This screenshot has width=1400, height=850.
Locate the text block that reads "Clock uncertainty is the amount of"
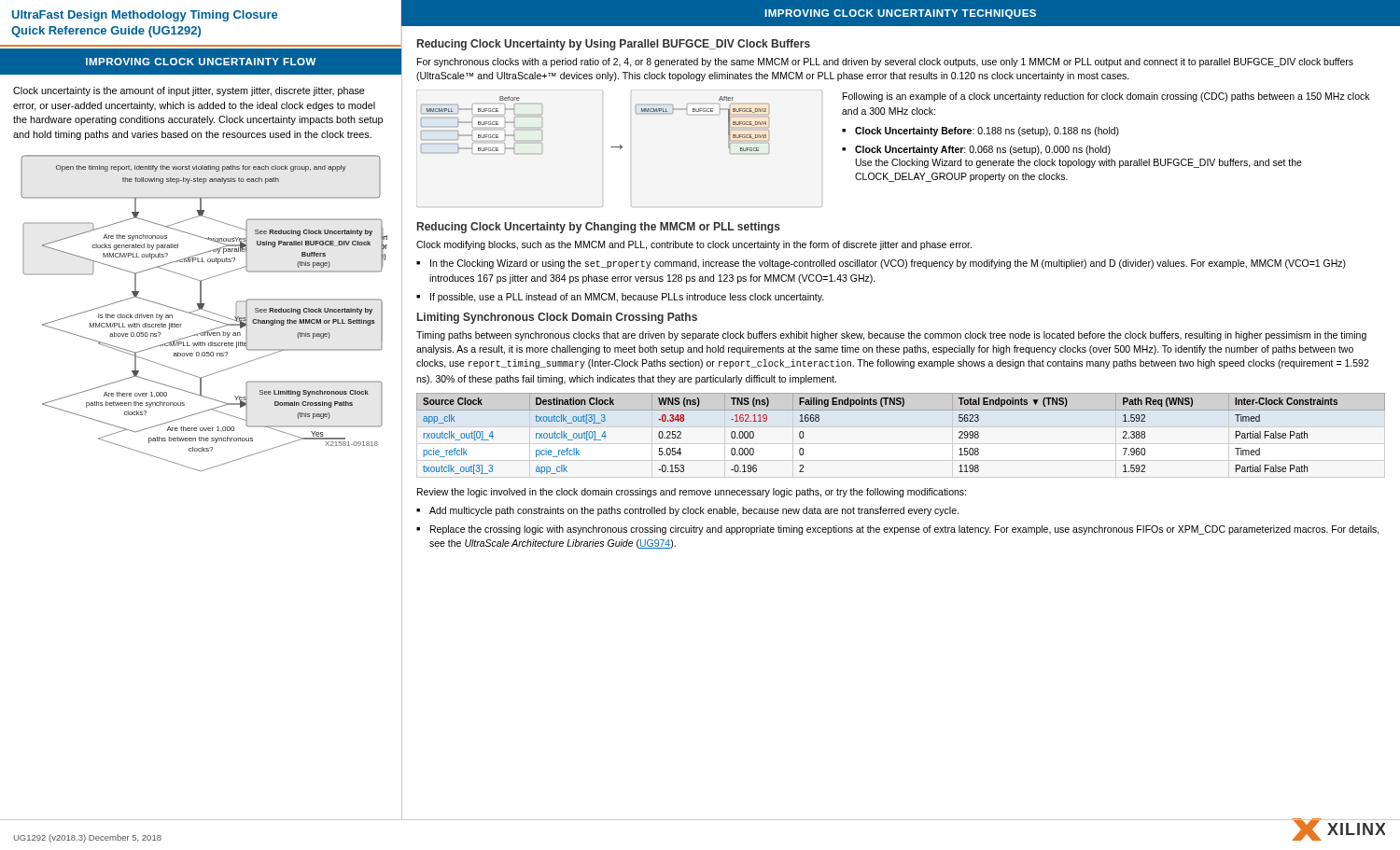(x=198, y=112)
